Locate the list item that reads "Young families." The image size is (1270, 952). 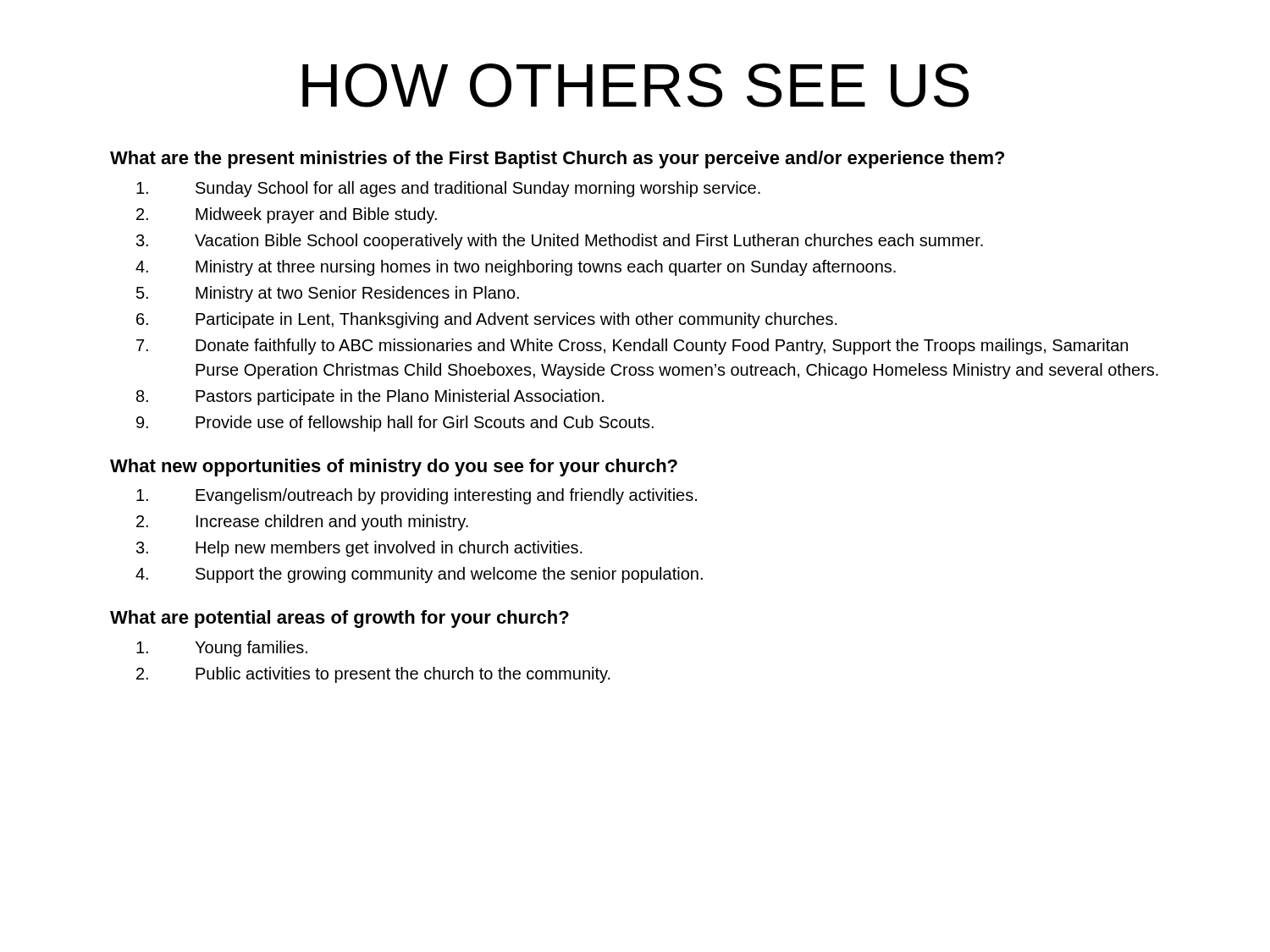(222, 649)
